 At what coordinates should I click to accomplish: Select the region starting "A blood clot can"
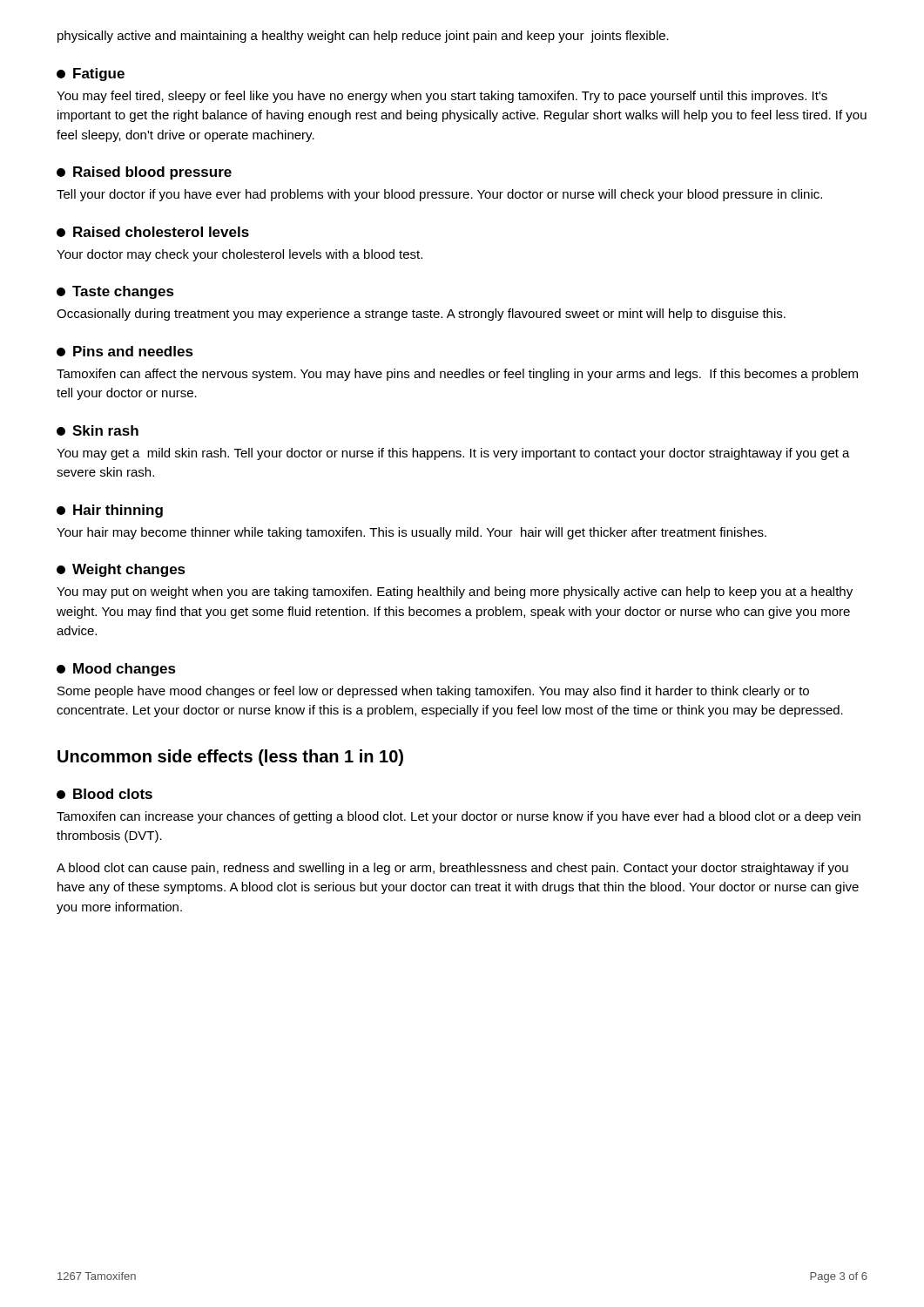(462, 887)
